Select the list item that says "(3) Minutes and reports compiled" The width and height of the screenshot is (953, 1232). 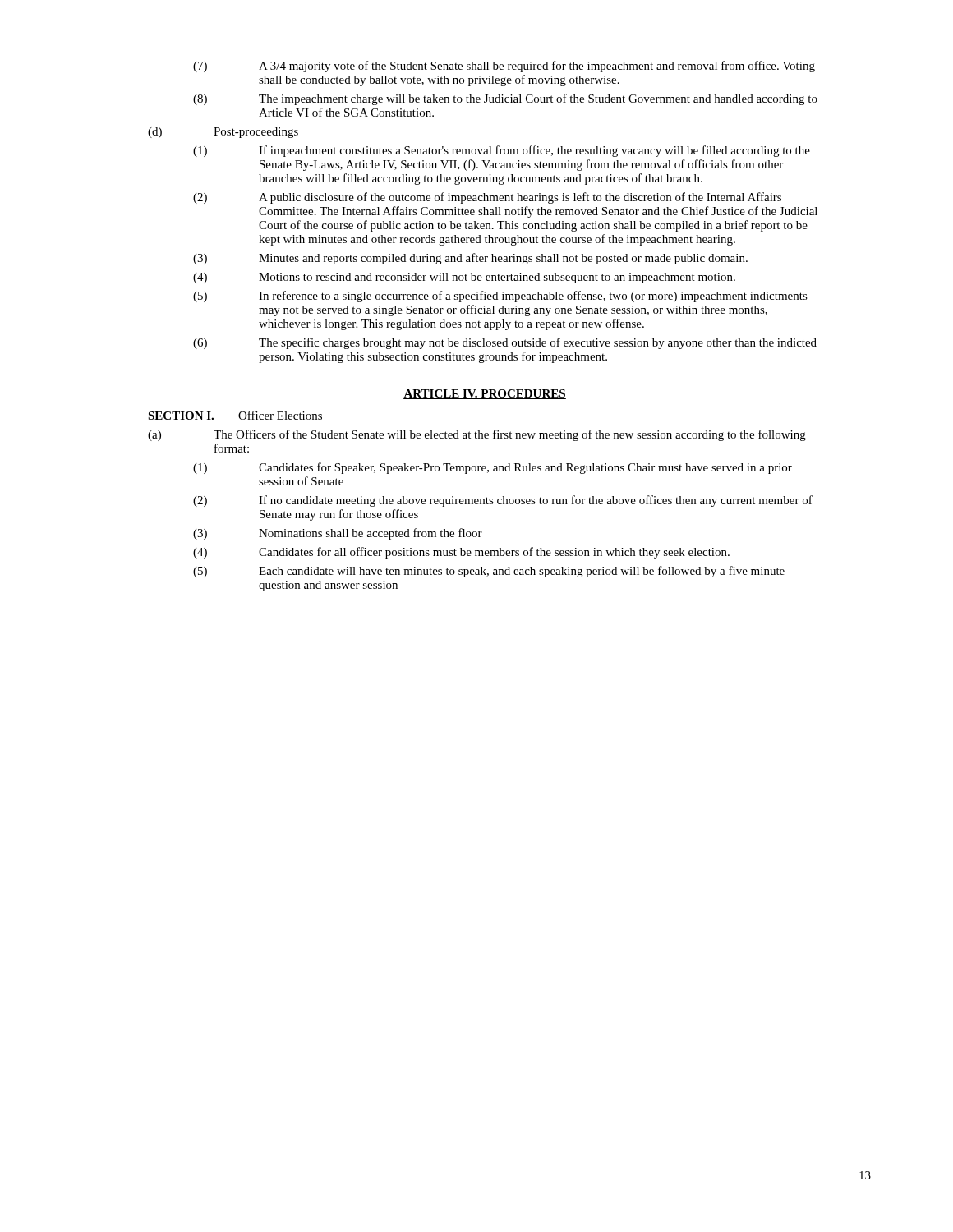(x=507, y=258)
